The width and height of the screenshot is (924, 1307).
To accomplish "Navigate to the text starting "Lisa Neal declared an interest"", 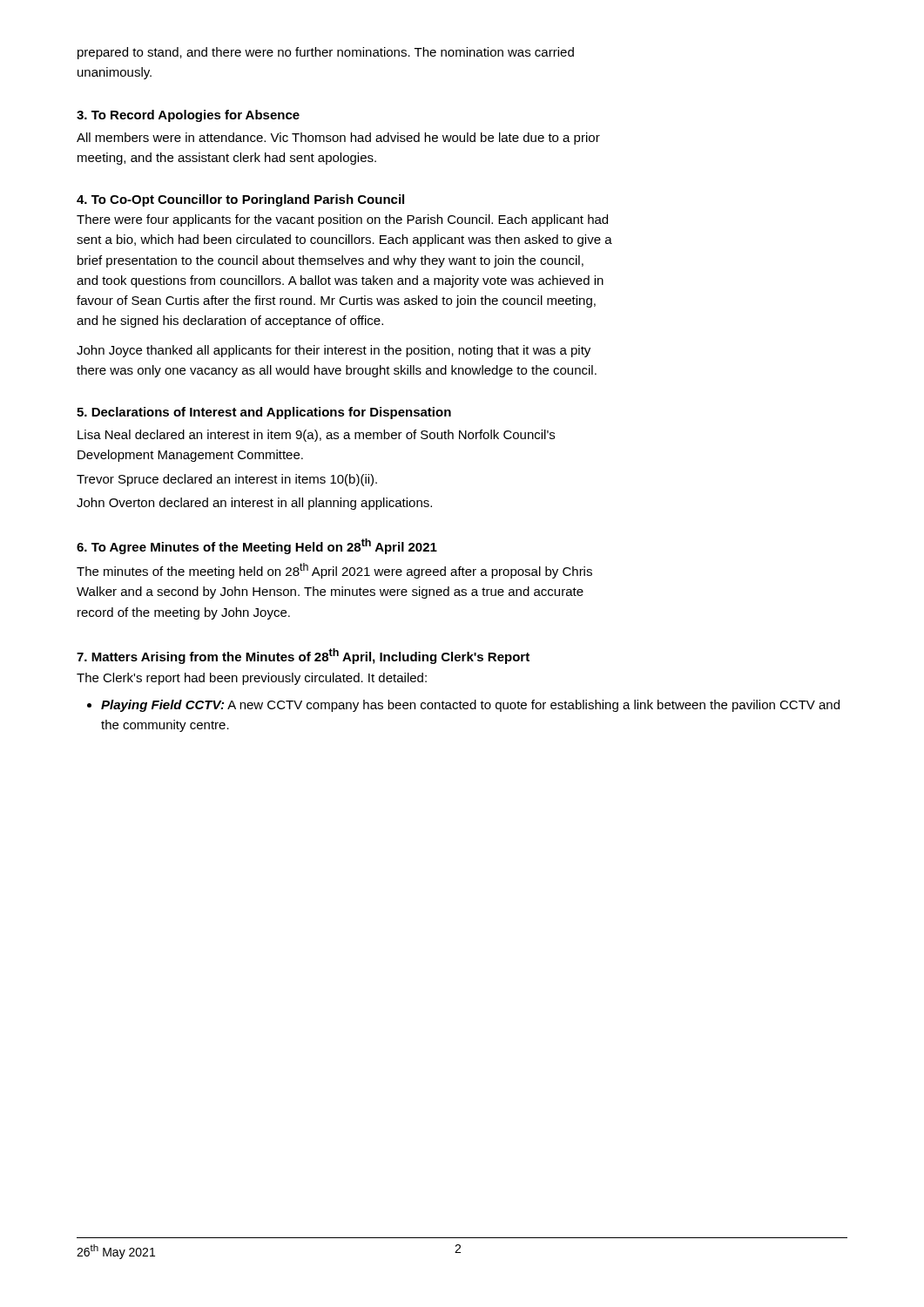I will [x=462, y=445].
